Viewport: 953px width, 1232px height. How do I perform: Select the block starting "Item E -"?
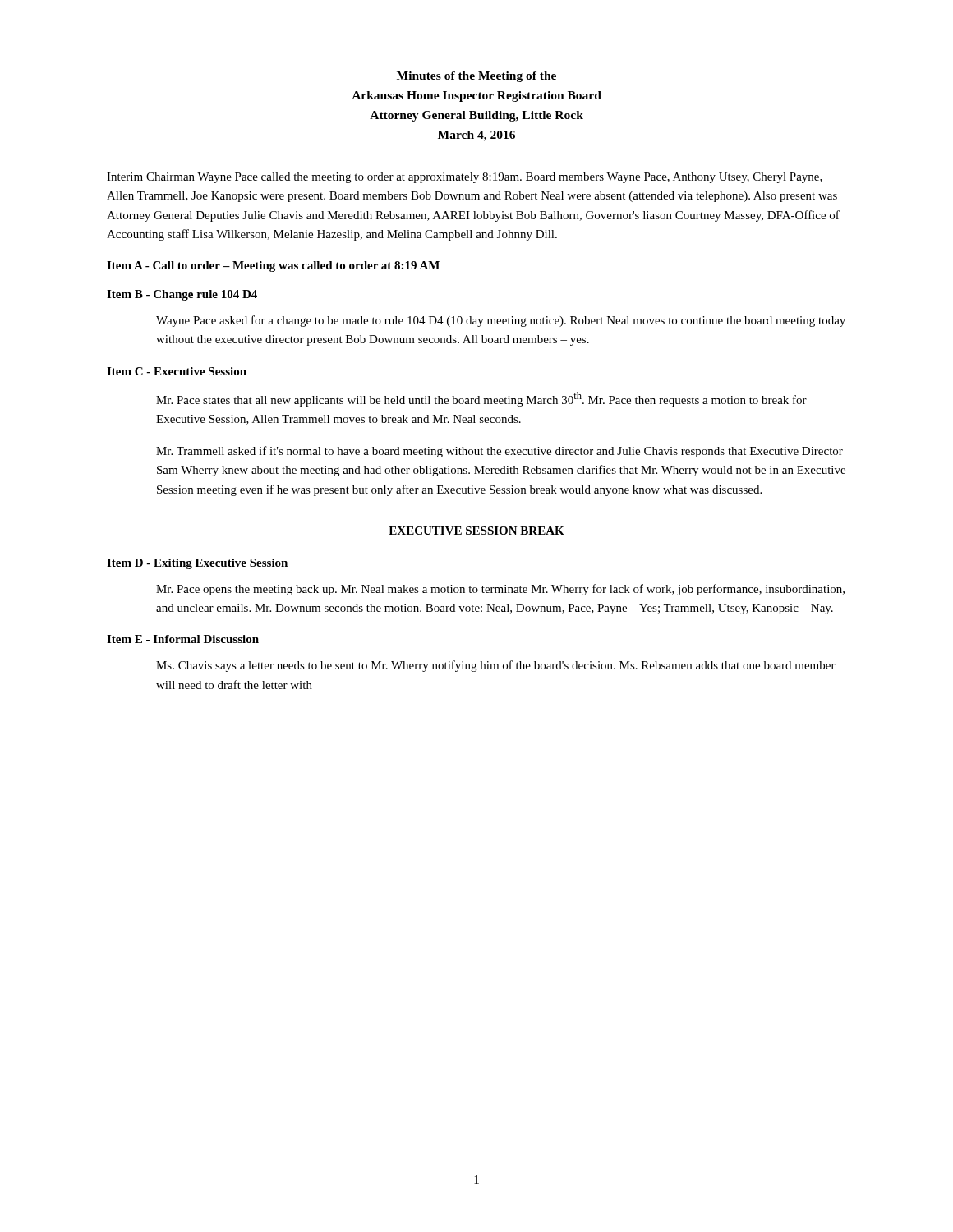tap(183, 639)
